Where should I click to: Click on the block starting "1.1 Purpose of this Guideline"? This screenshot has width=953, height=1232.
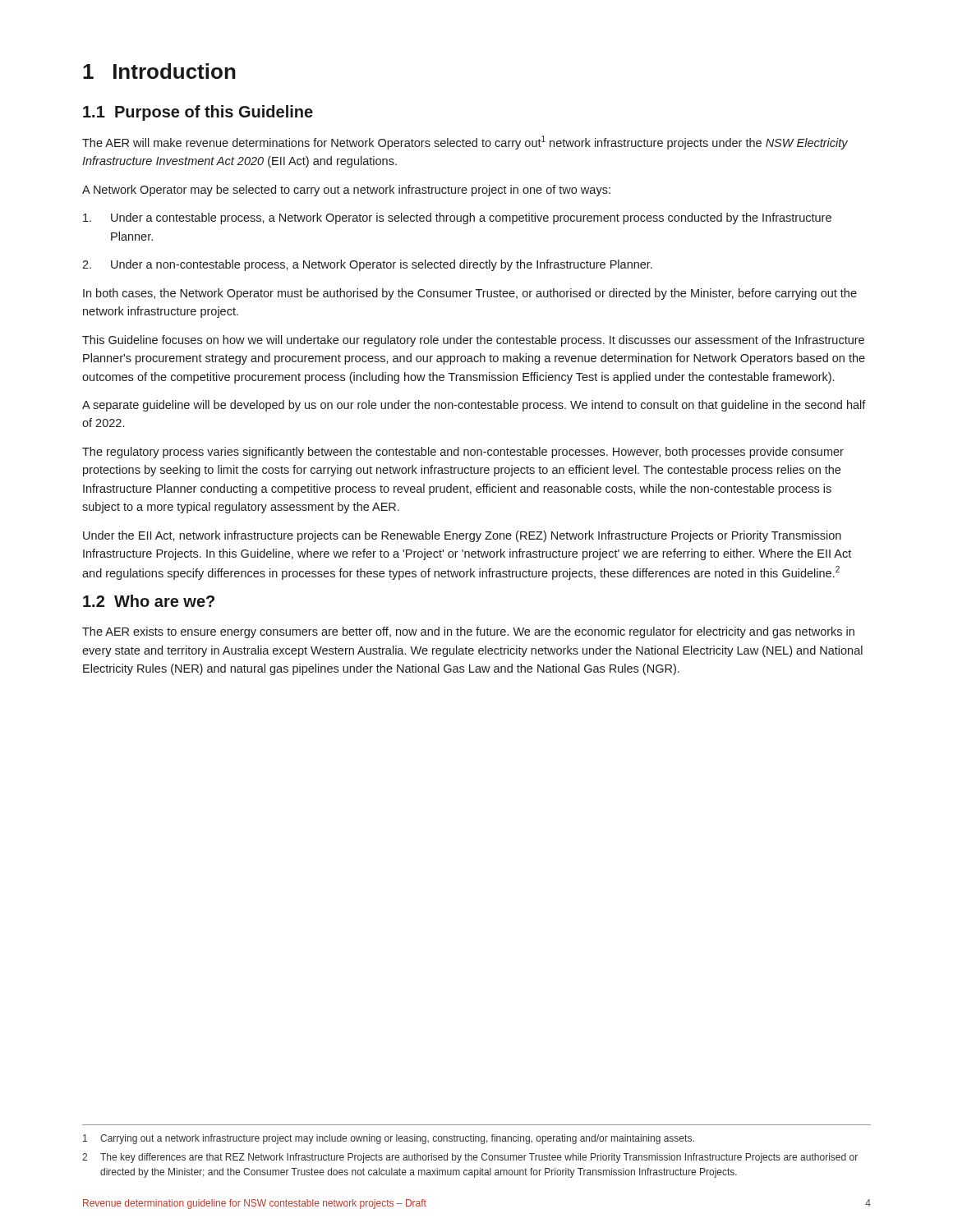(x=198, y=113)
